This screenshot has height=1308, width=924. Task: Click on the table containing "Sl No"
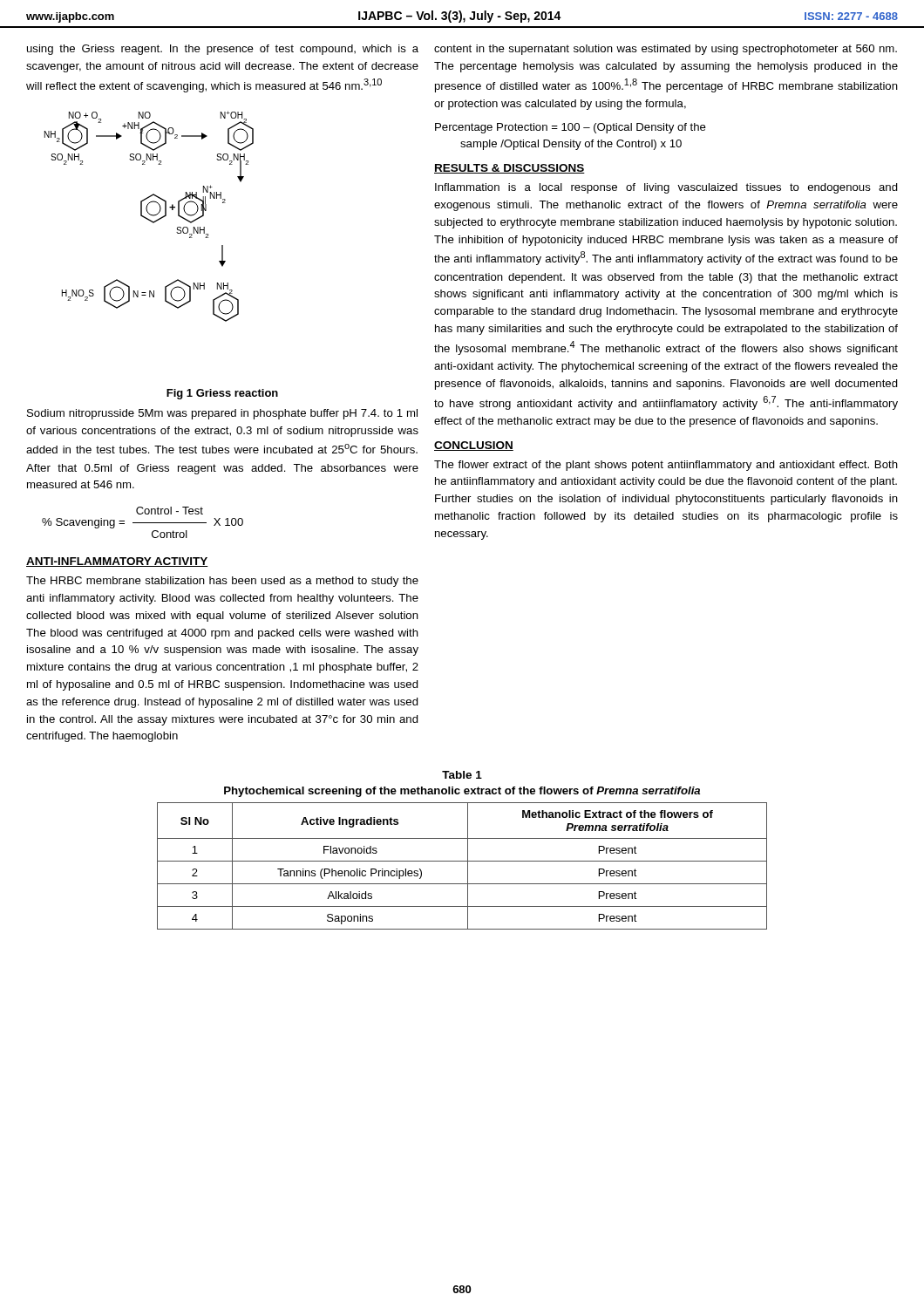462,866
